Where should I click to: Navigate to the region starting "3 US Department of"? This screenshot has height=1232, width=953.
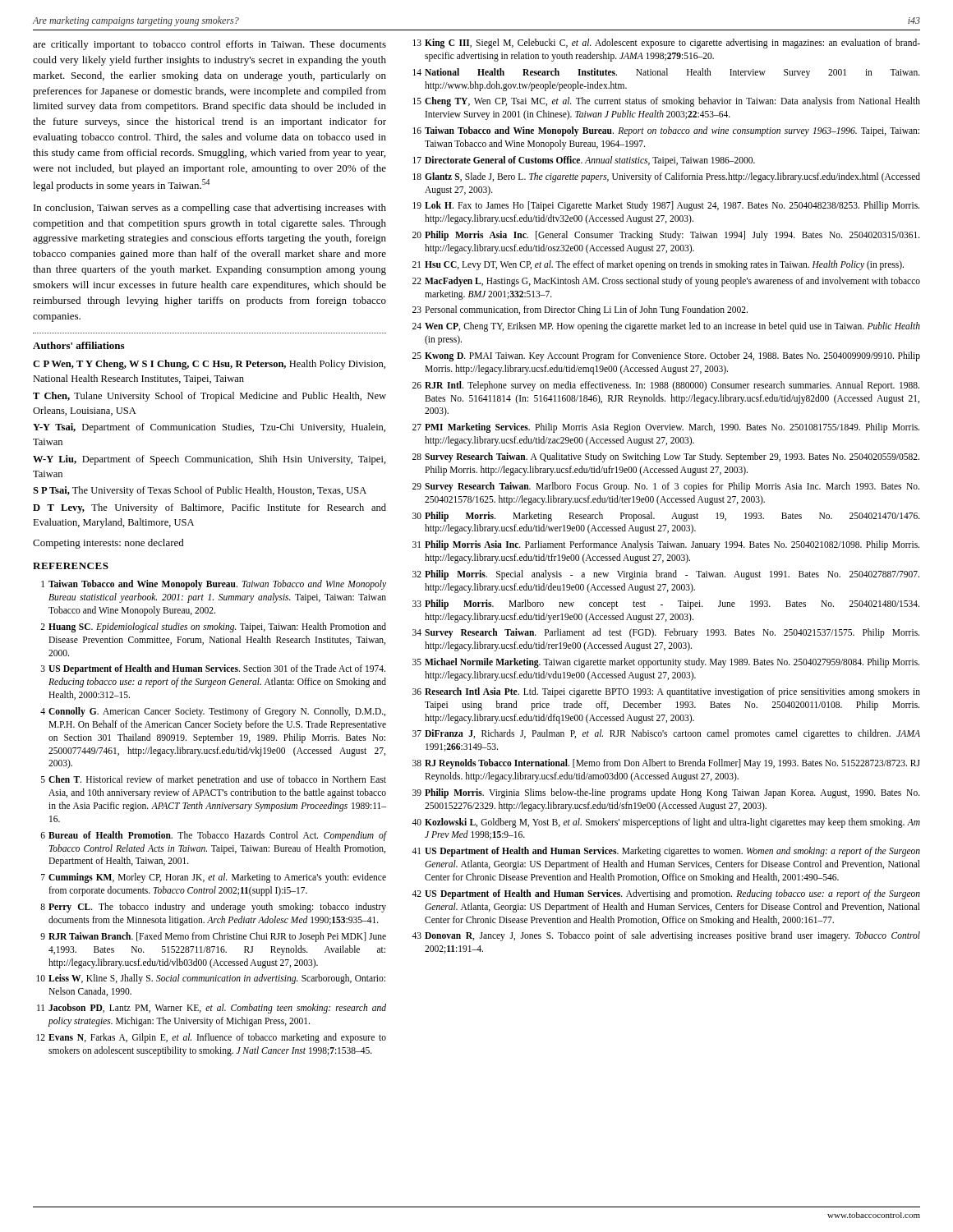pos(210,683)
